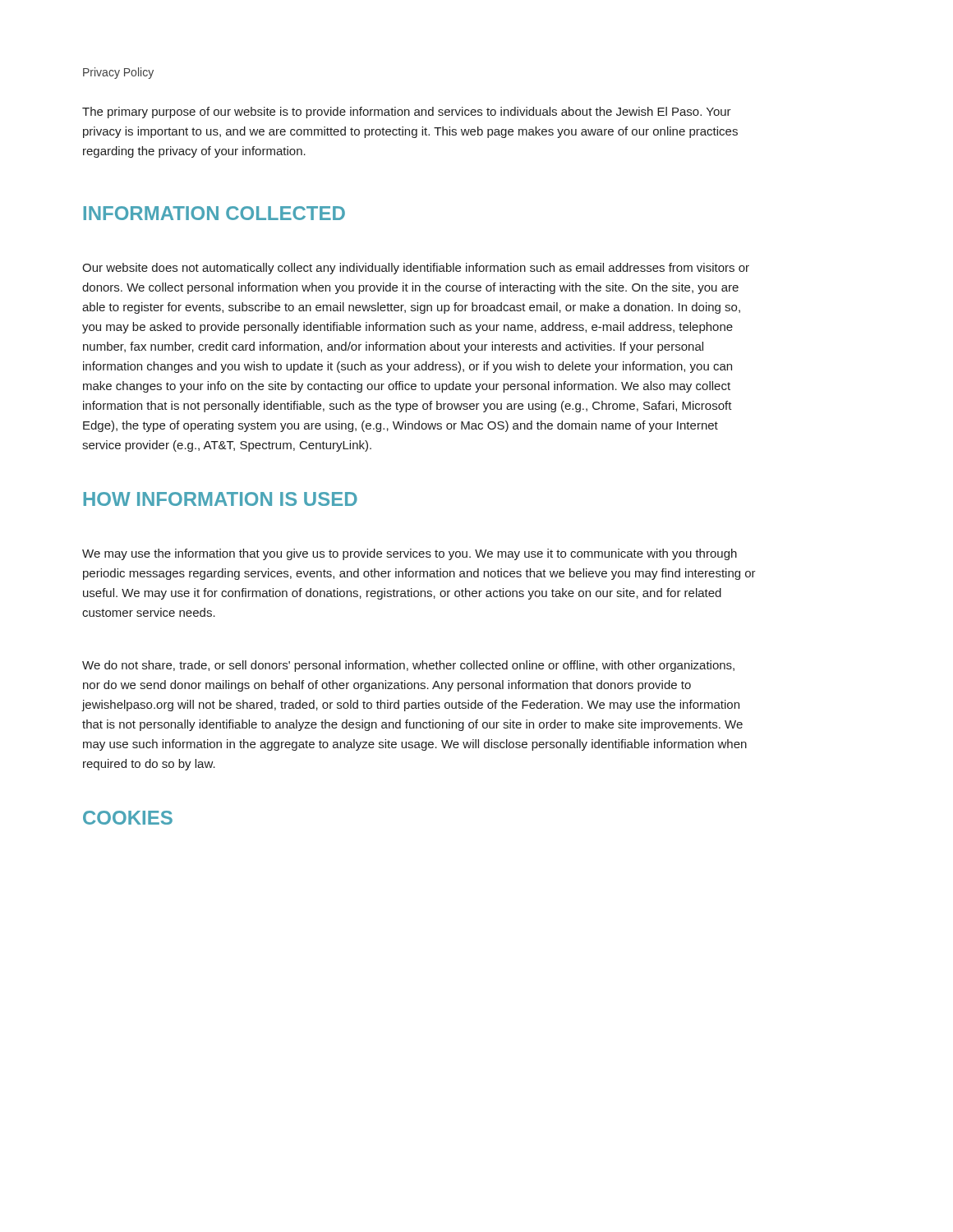Find the text block that reads "Our website does not automatically"
Viewport: 953px width, 1232px height.
416,356
